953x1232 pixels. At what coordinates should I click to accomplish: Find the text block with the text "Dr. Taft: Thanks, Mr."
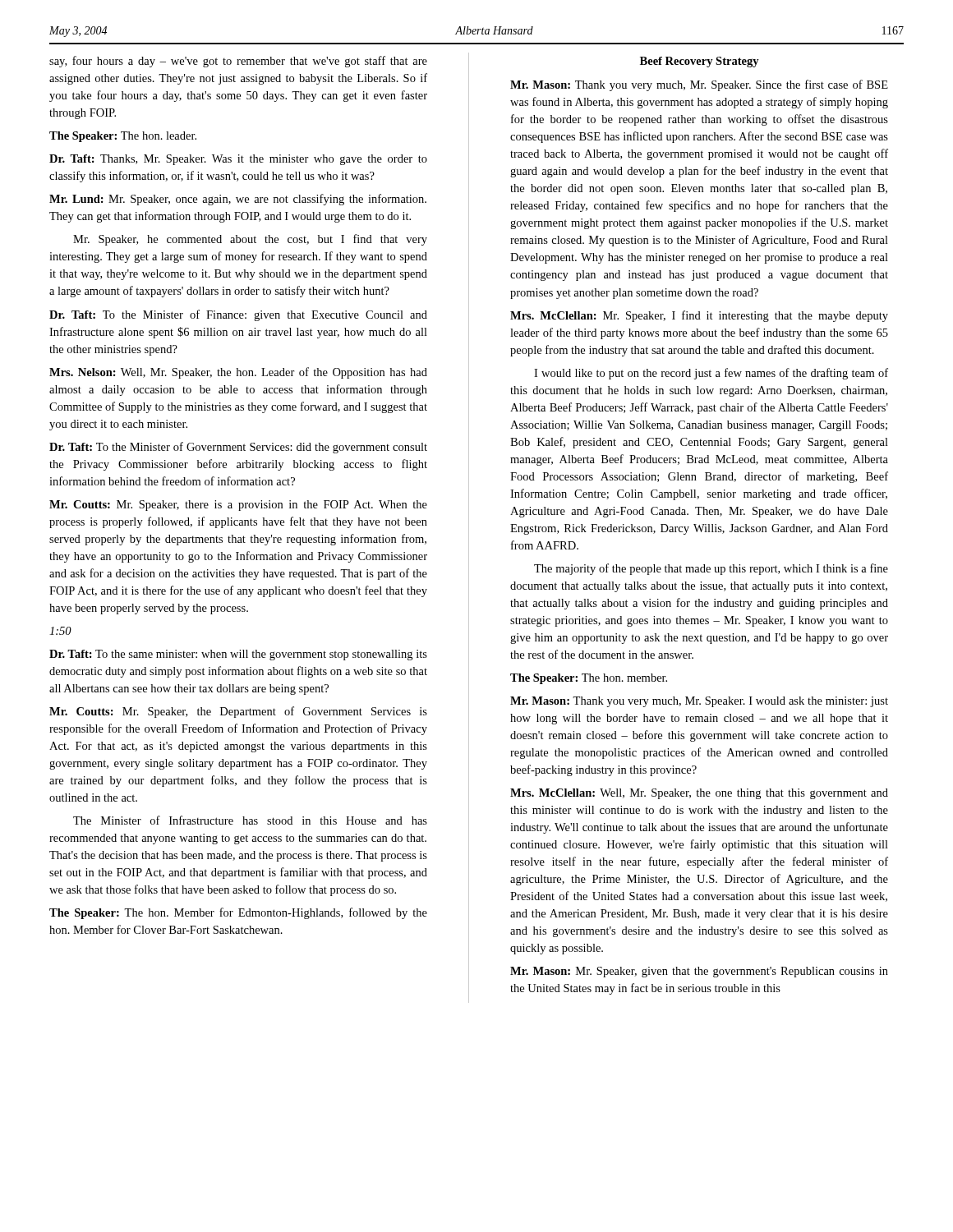pos(238,168)
